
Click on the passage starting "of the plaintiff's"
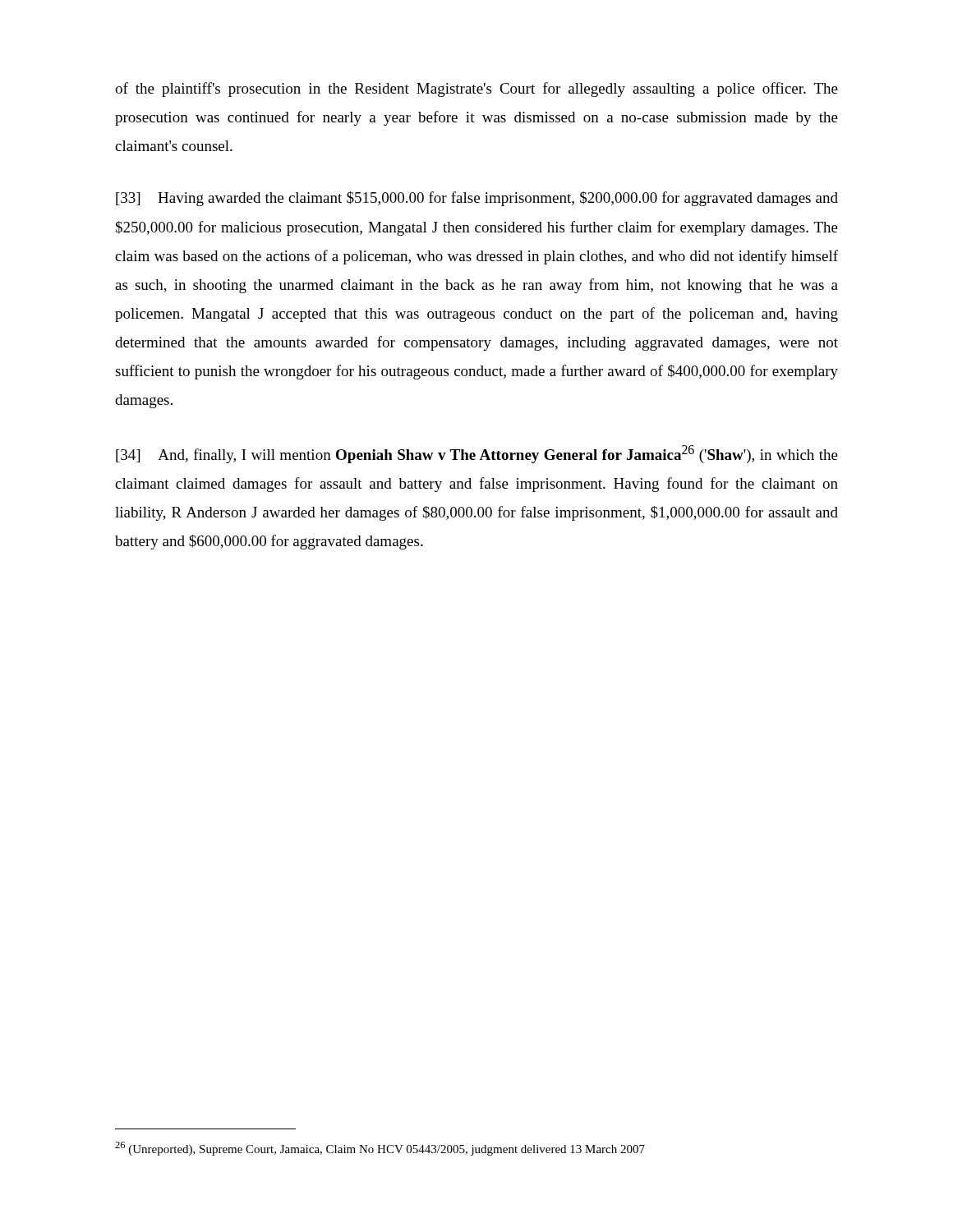[476, 117]
